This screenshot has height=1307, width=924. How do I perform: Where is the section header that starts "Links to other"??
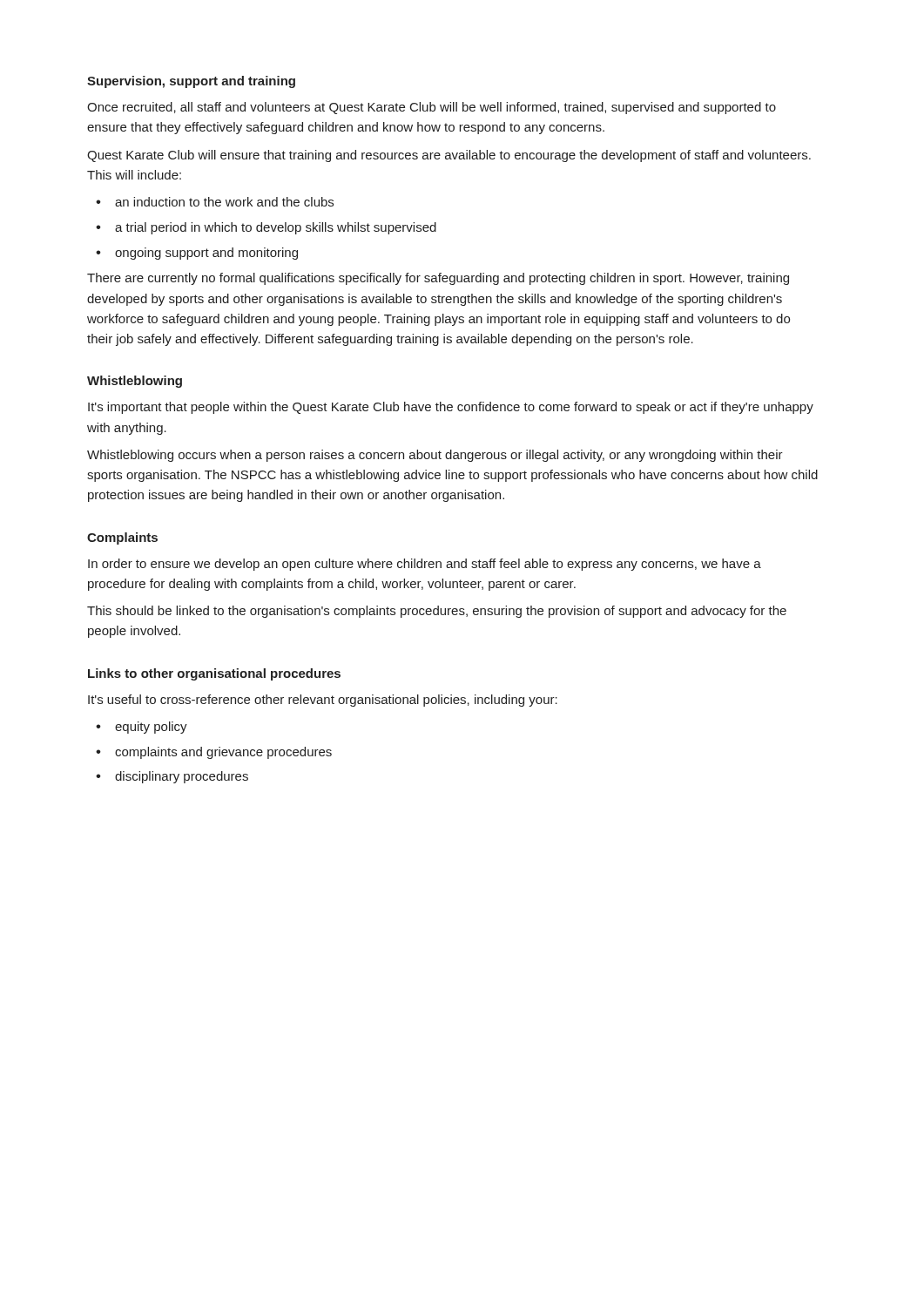coord(214,673)
